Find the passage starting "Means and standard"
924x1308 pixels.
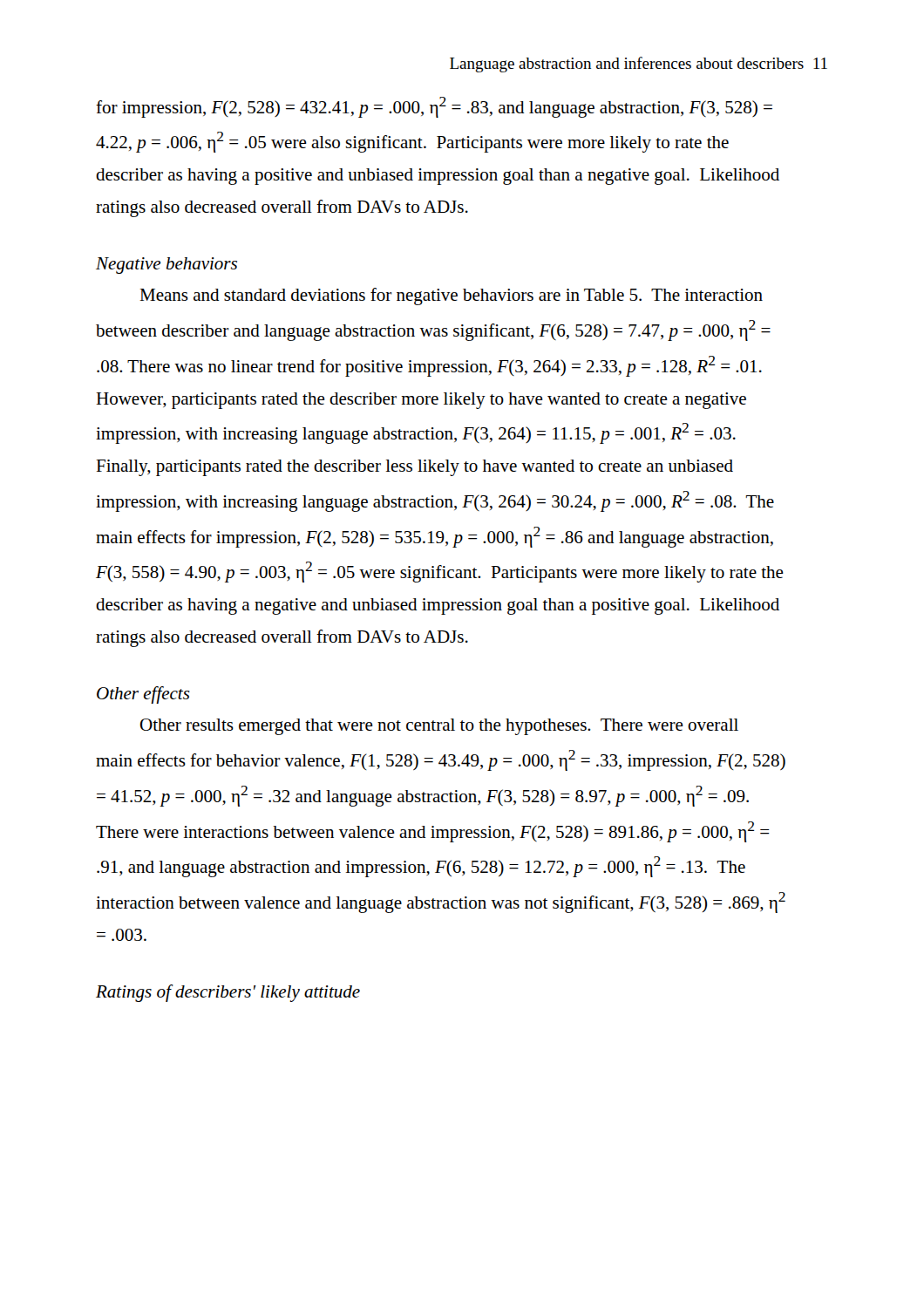[x=462, y=466]
